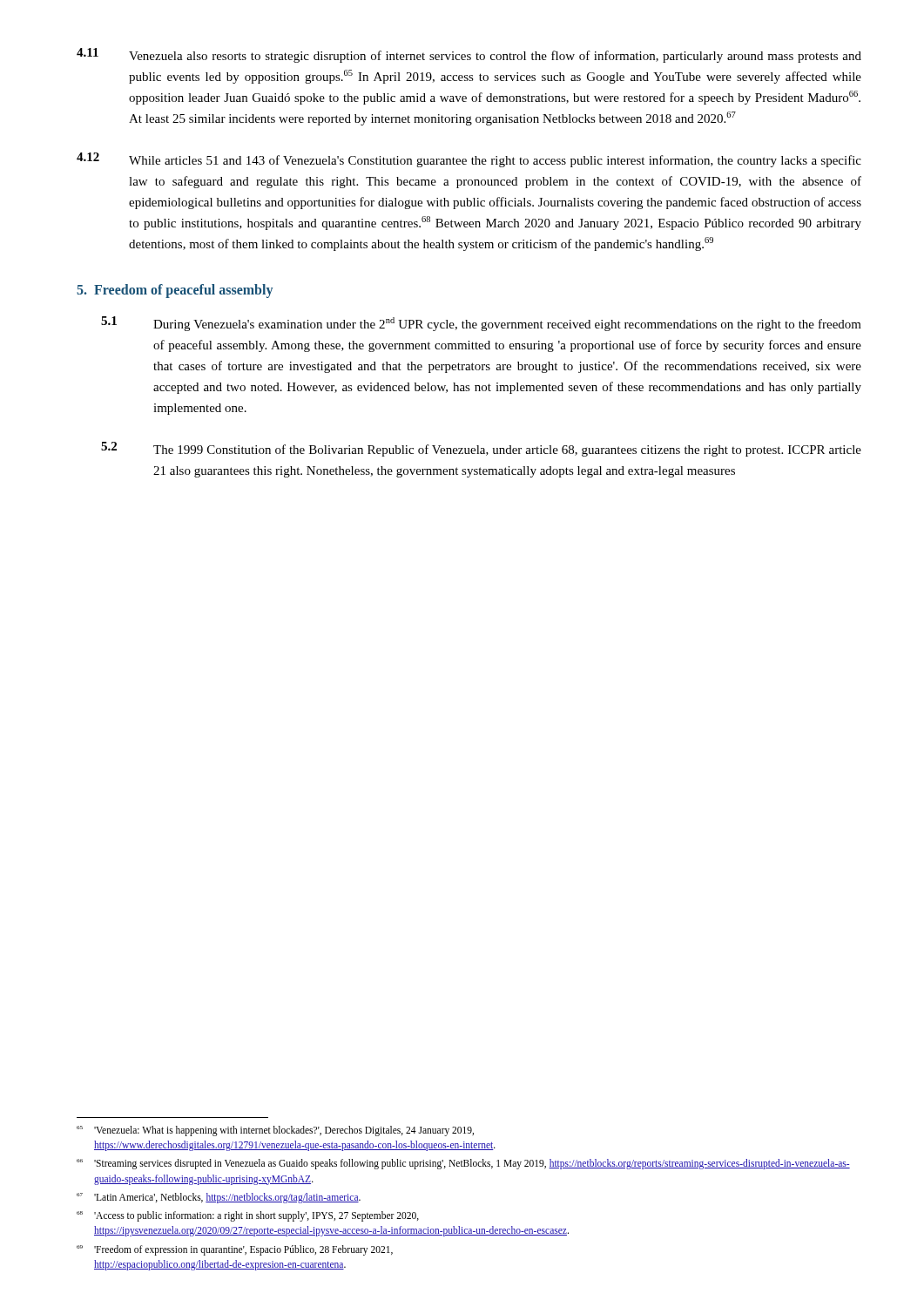924x1307 pixels.
Task: Select the block starting "5.1 During Venezuela's examination under the 2nd UPR"
Action: [481, 366]
